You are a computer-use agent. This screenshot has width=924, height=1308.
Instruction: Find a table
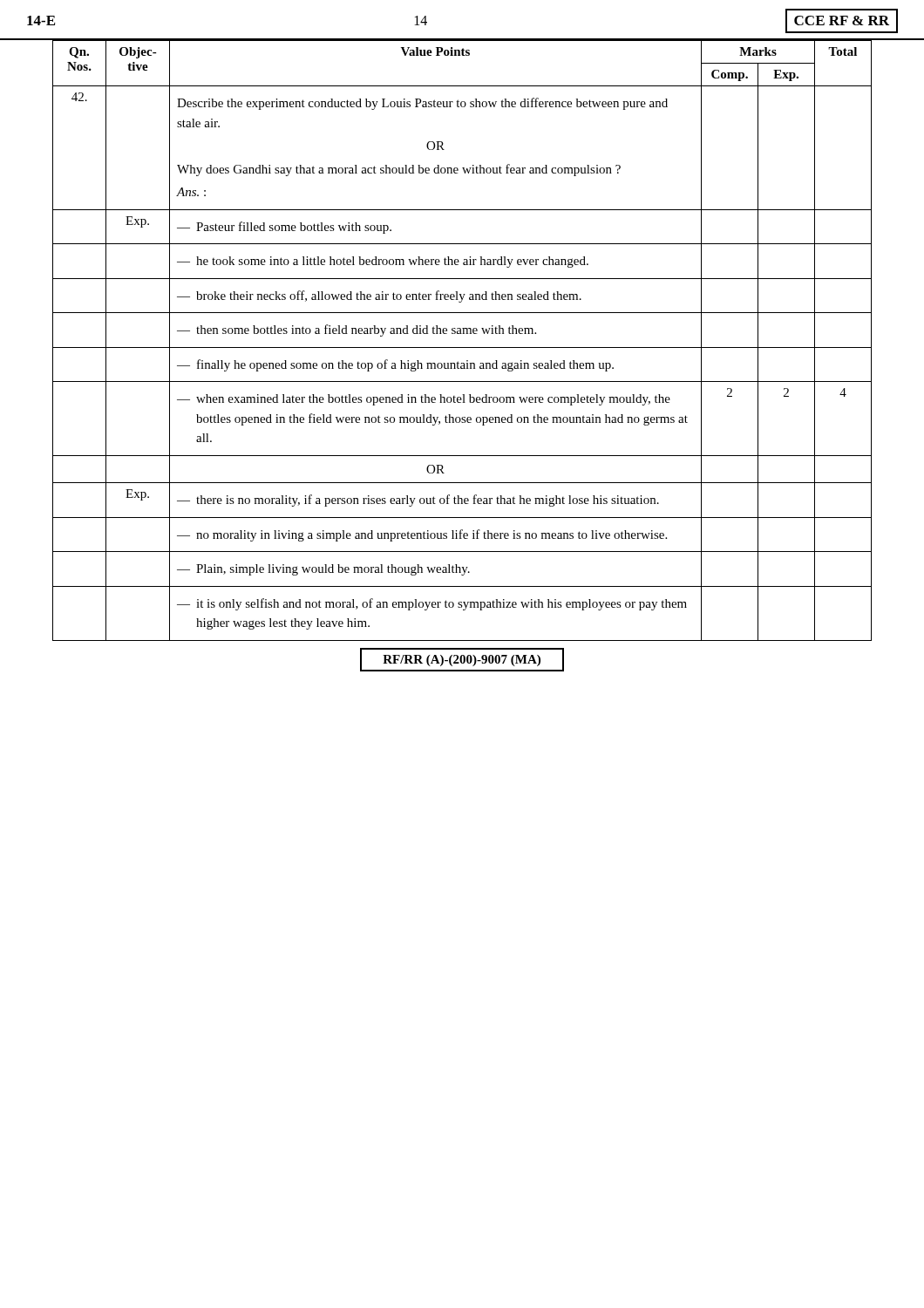(462, 340)
